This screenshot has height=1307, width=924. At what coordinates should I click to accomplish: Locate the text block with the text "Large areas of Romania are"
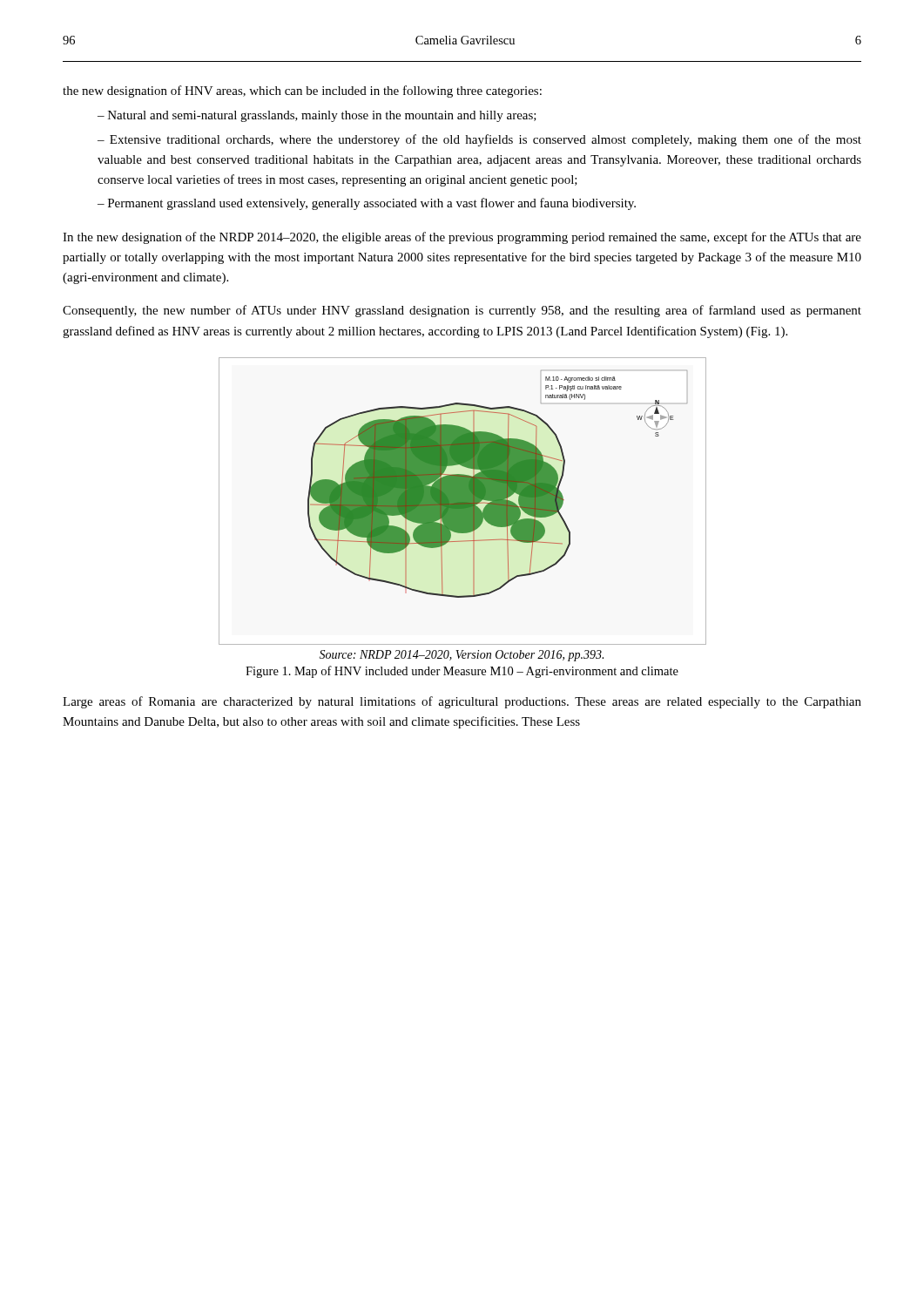click(462, 712)
